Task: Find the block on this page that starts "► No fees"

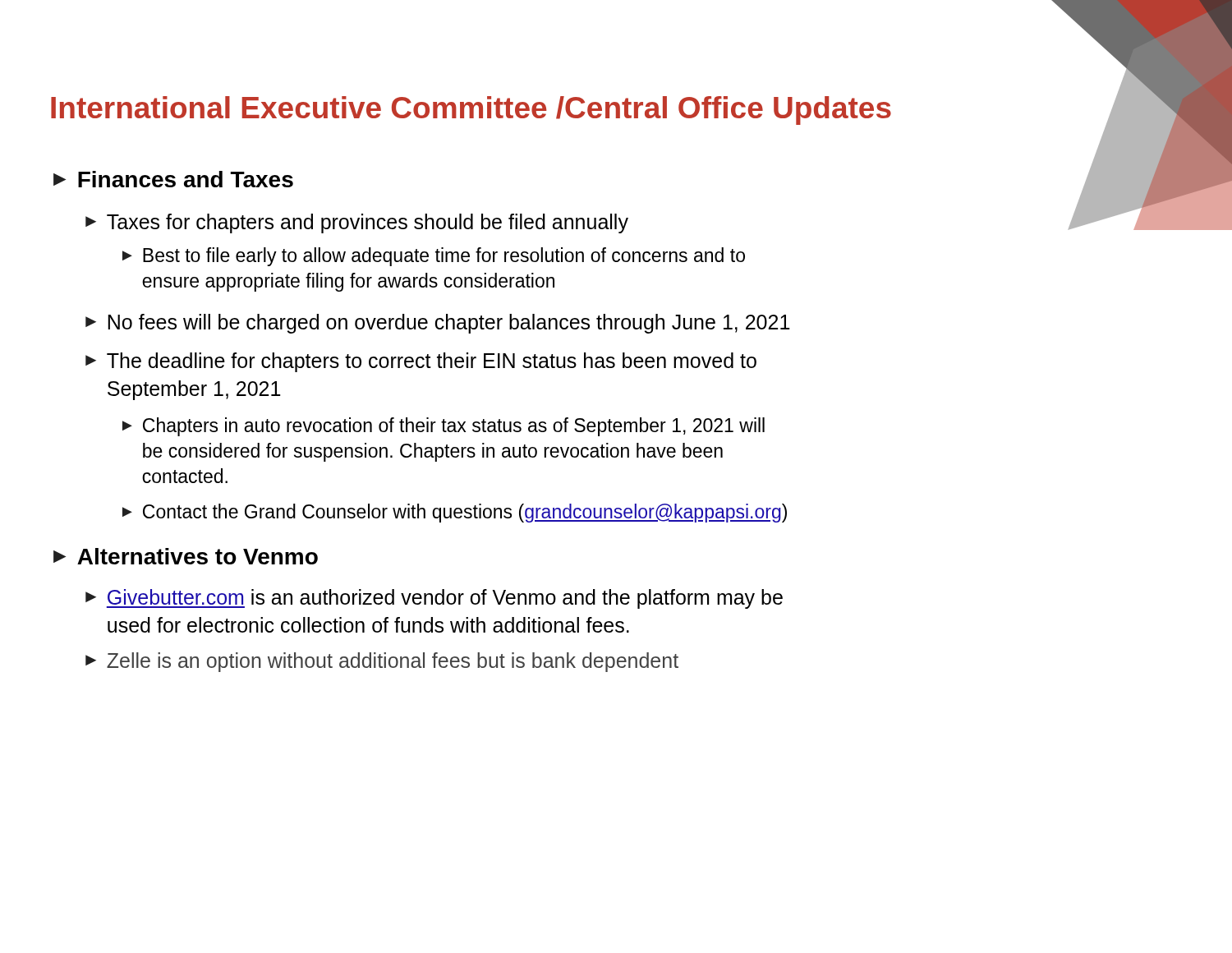Action: 517,322
